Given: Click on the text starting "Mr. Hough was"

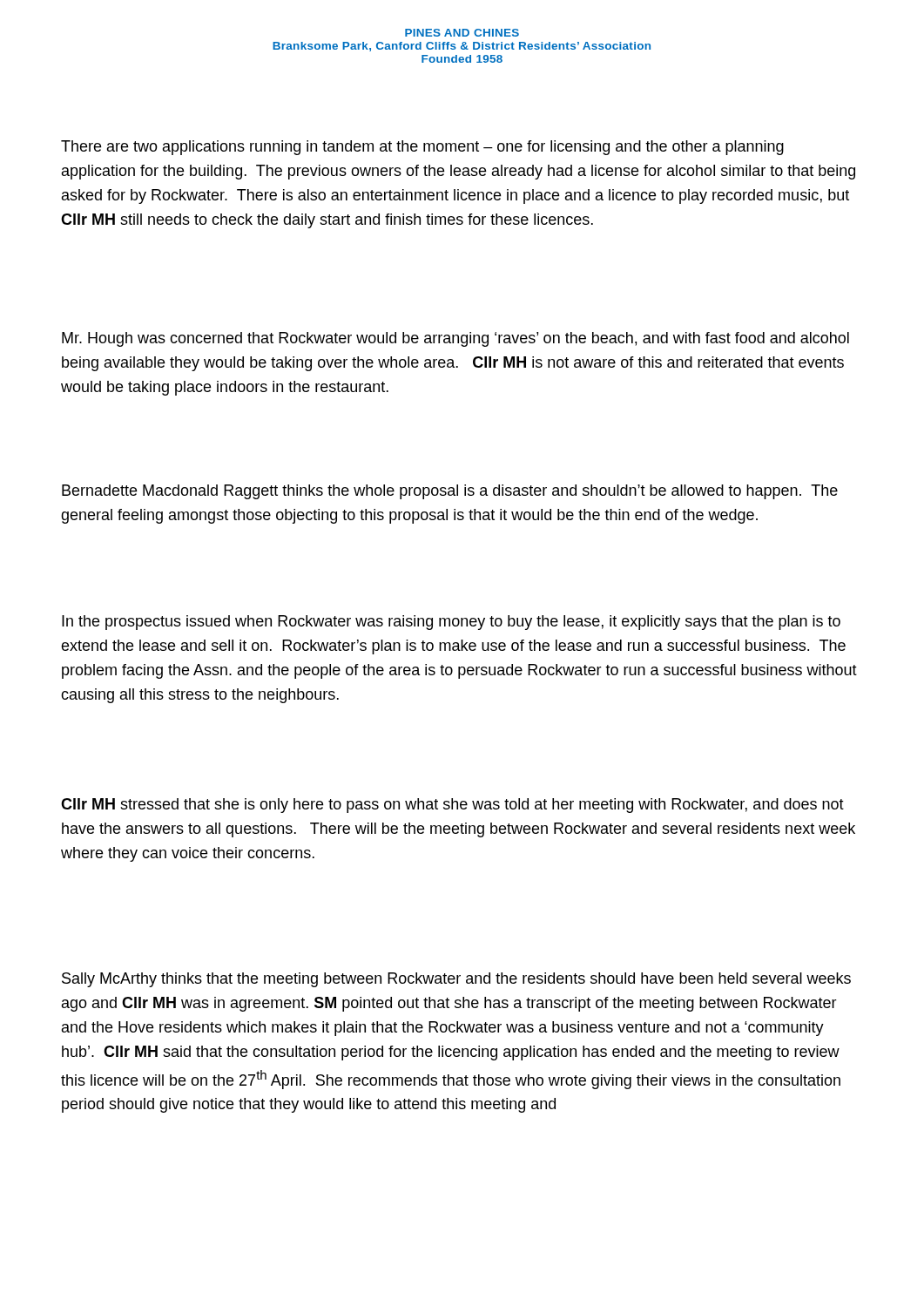Looking at the screenshot, I should point(455,362).
